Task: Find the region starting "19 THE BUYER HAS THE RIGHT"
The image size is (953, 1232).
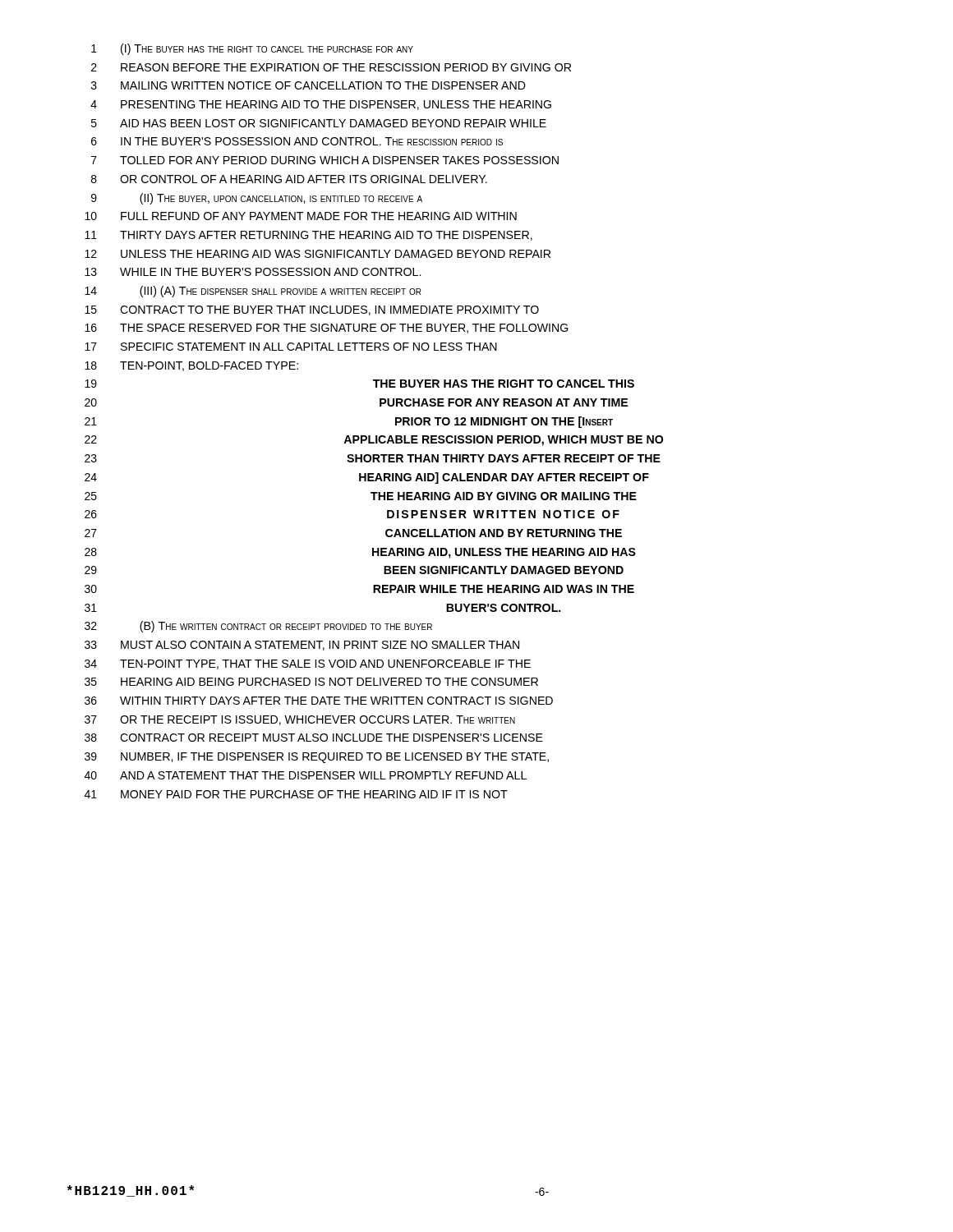Action: point(476,496)
